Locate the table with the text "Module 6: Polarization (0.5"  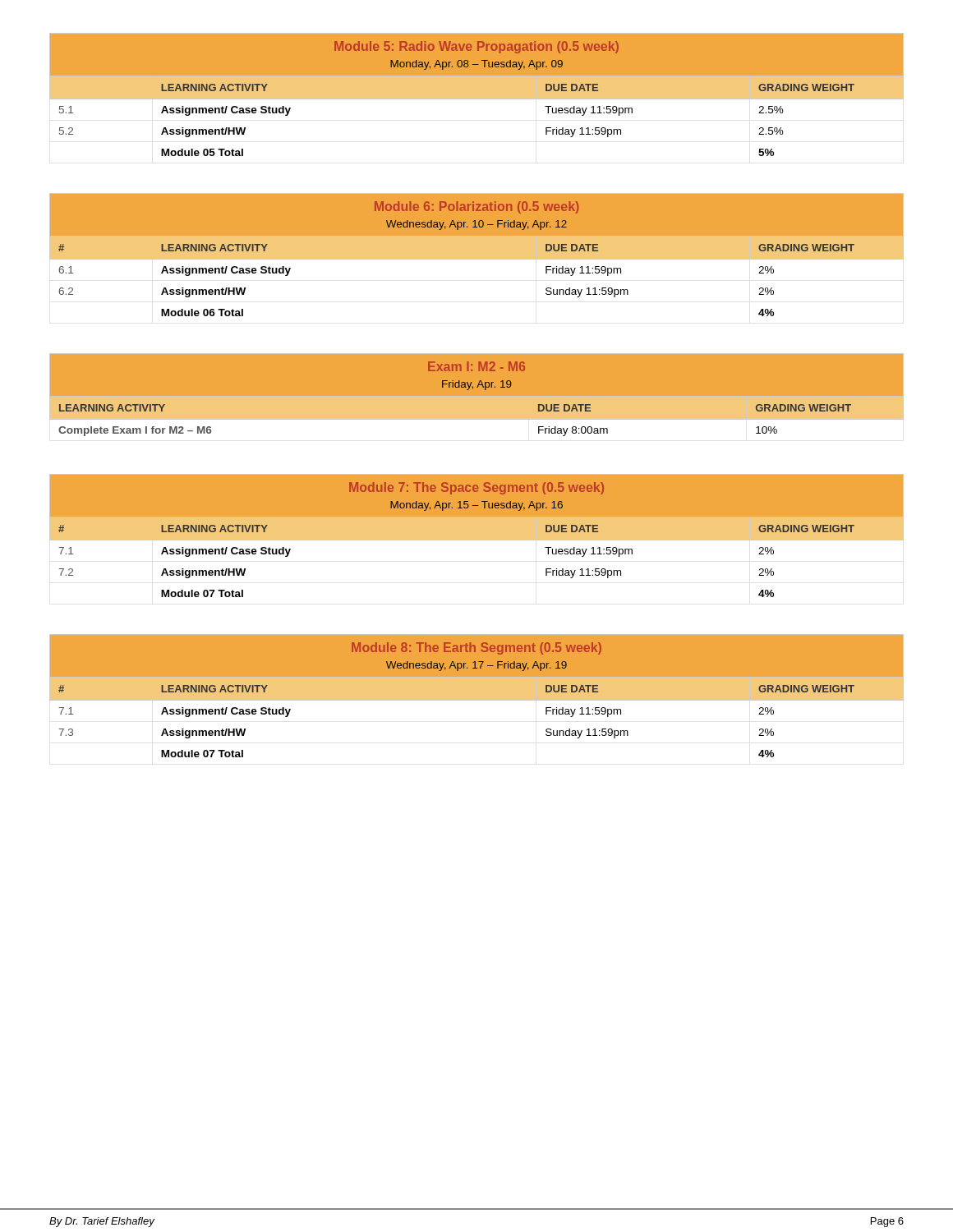476,258
